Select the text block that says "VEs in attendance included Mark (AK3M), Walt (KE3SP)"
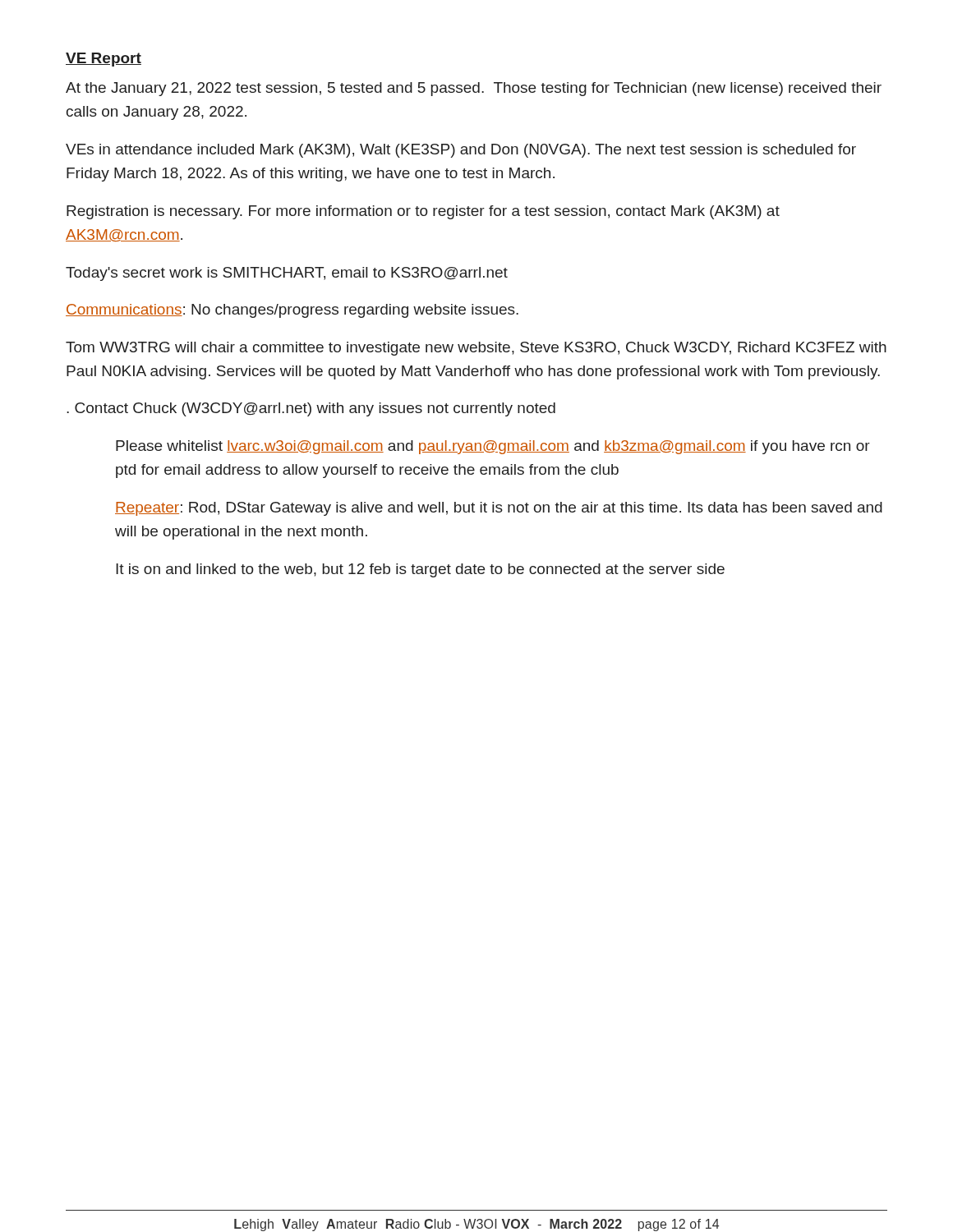 point(461,161)
